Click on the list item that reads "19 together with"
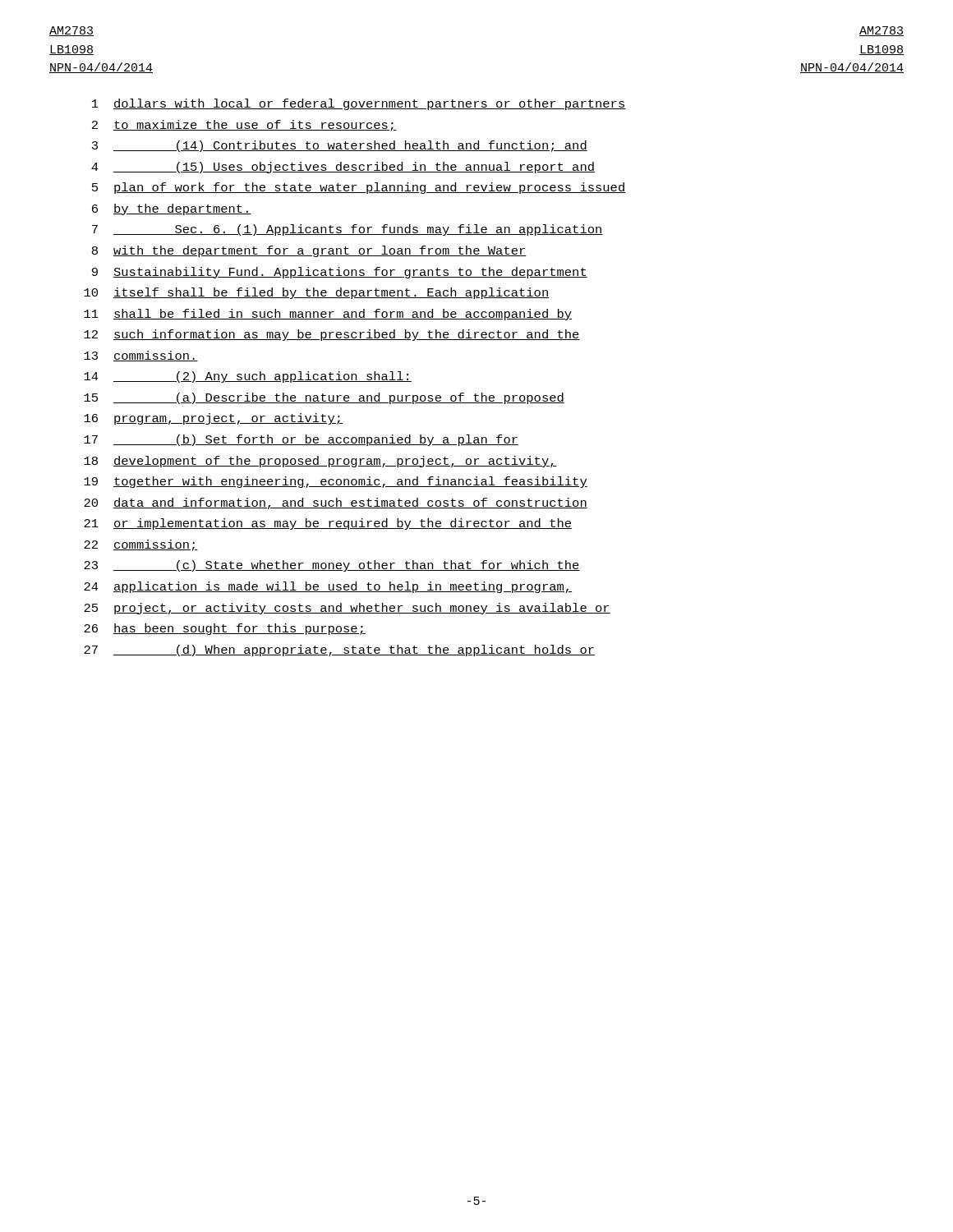953x1232 pixels. [x=476, y=483]
